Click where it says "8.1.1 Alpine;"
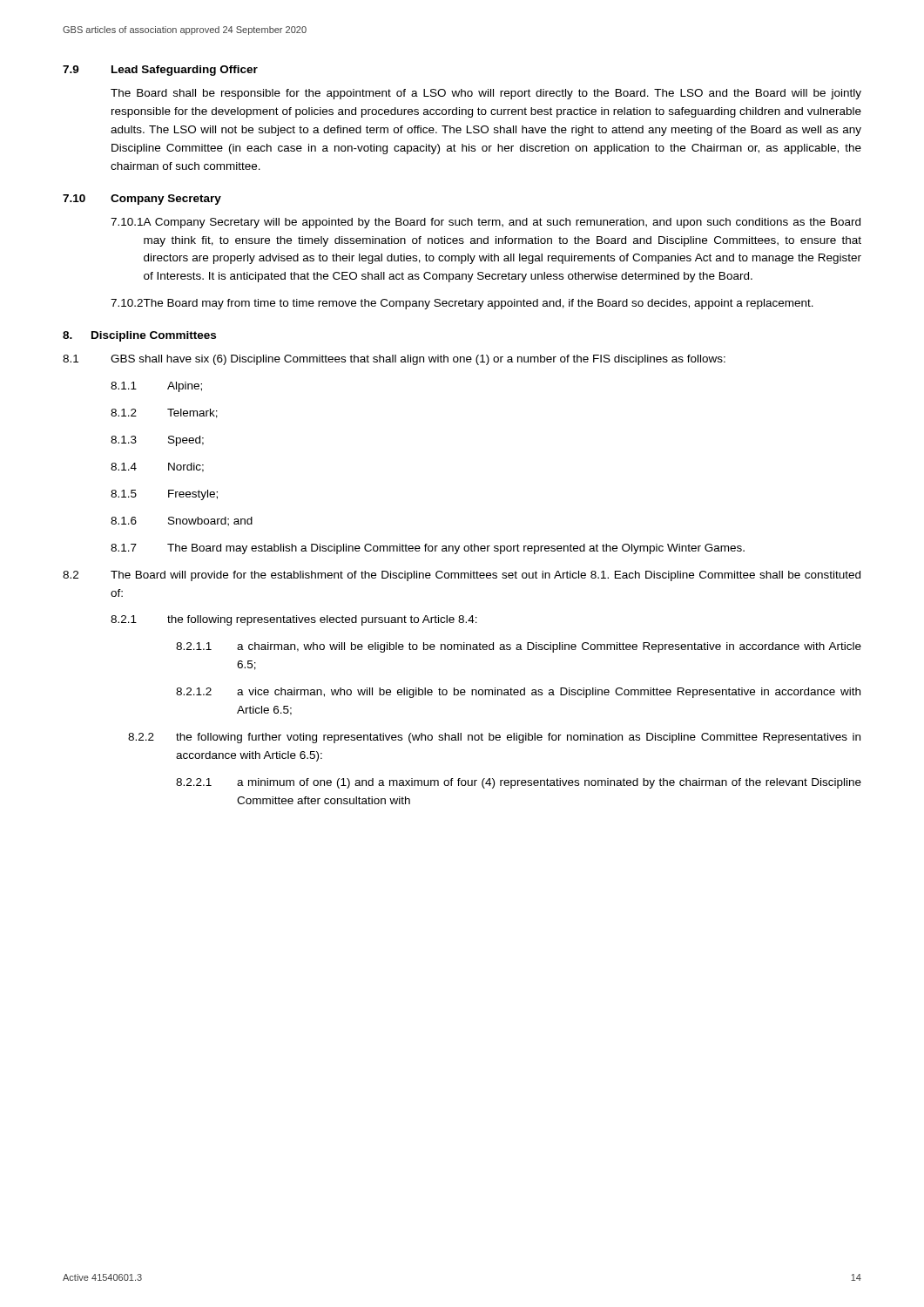924x1307 pixels. 123,386
